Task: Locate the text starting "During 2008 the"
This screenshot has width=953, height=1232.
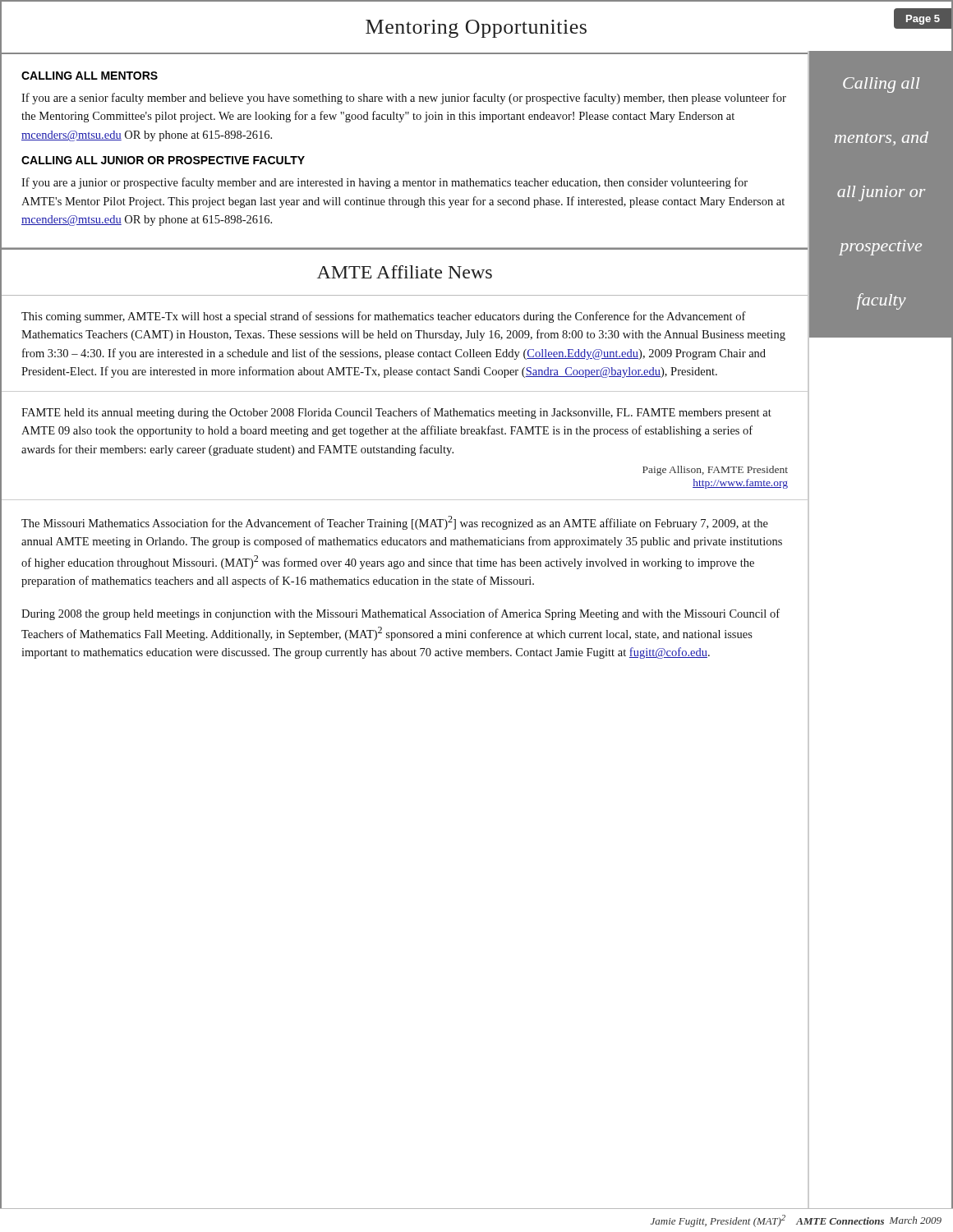Action: (x=400, y=633)
